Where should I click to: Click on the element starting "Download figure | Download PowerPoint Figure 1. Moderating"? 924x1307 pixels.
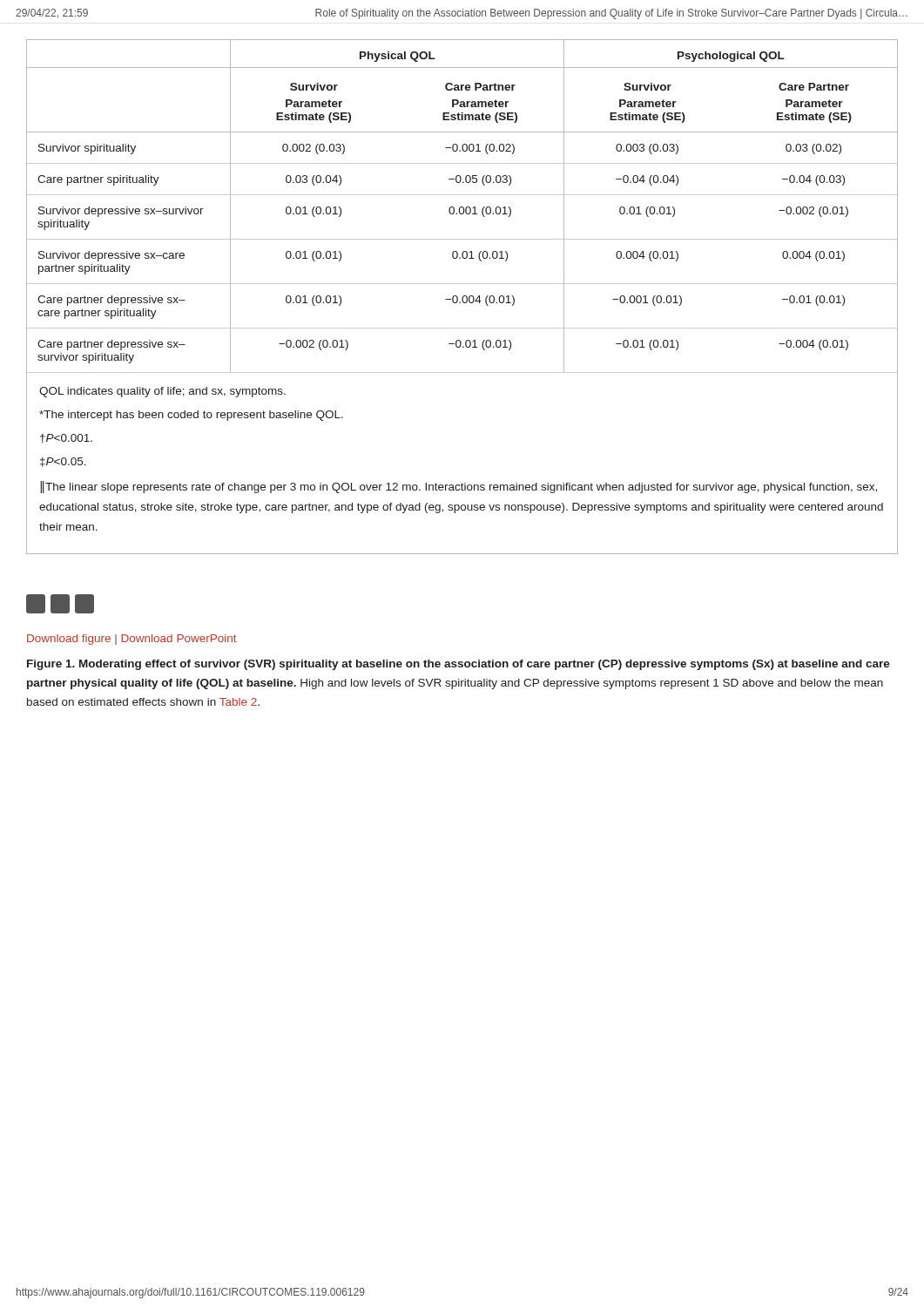tap(462, 670)
